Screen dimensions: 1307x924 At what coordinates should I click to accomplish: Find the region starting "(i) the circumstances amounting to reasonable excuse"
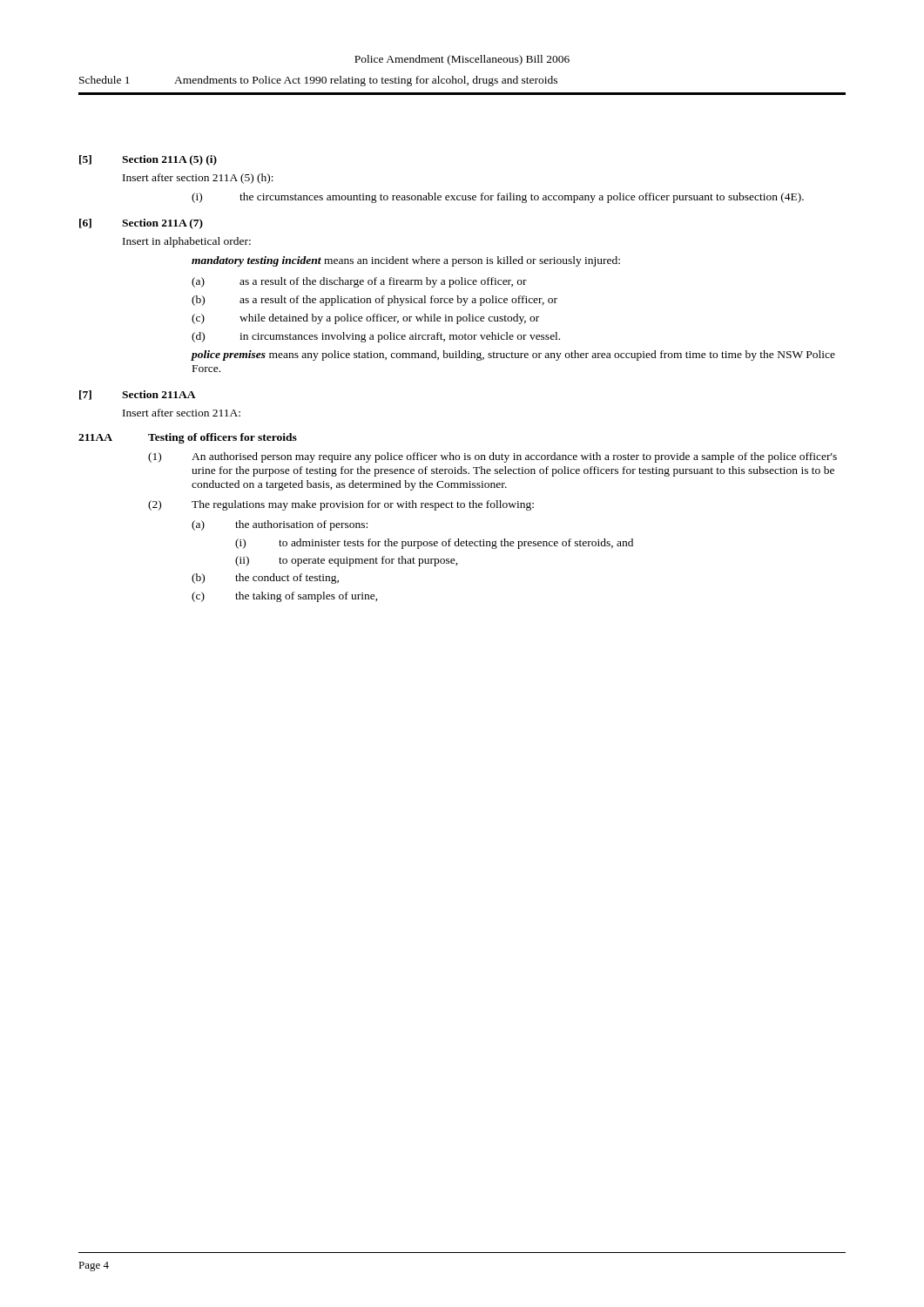pos(519,197)
